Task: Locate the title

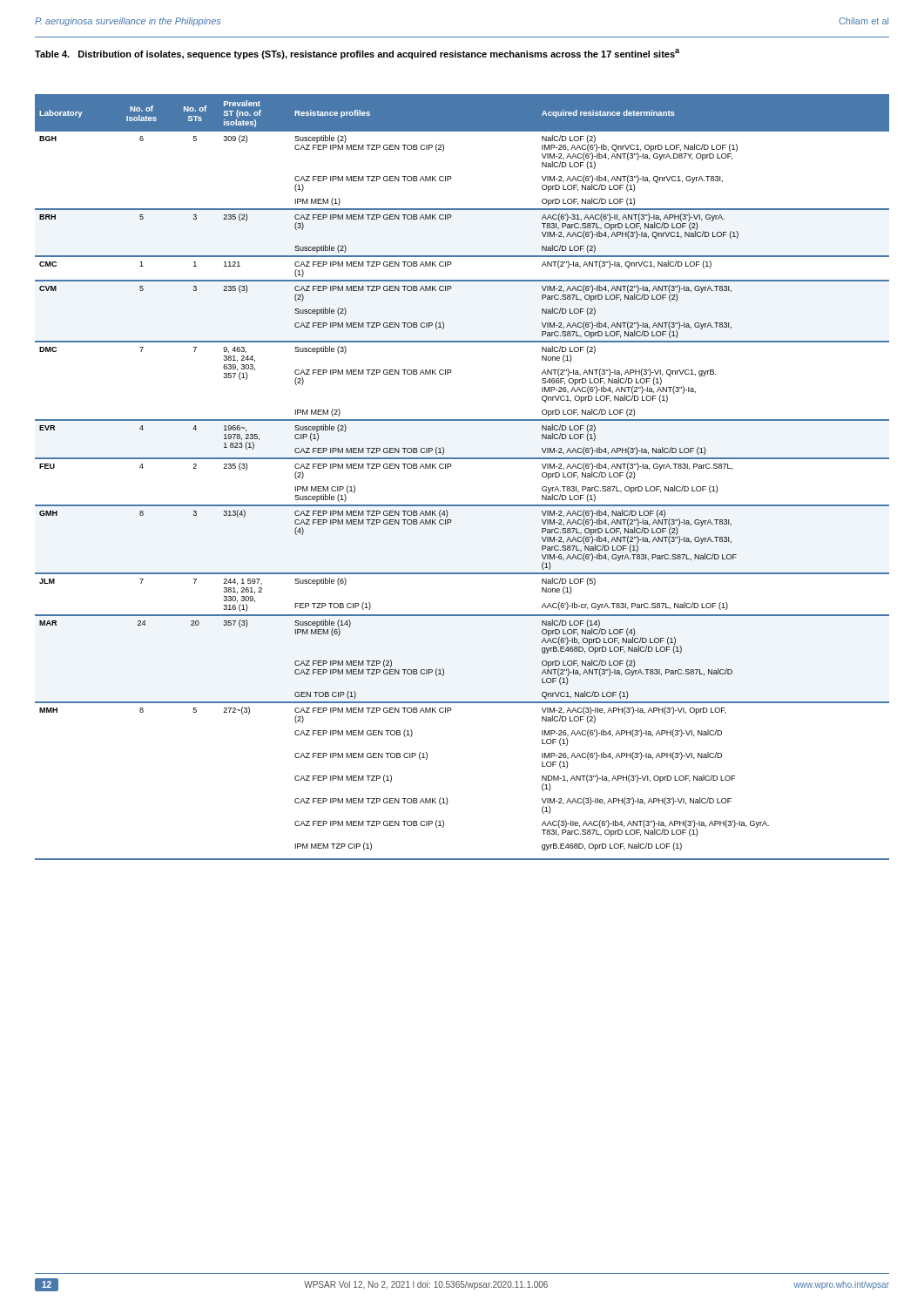Action: click(x=357, y=53)
